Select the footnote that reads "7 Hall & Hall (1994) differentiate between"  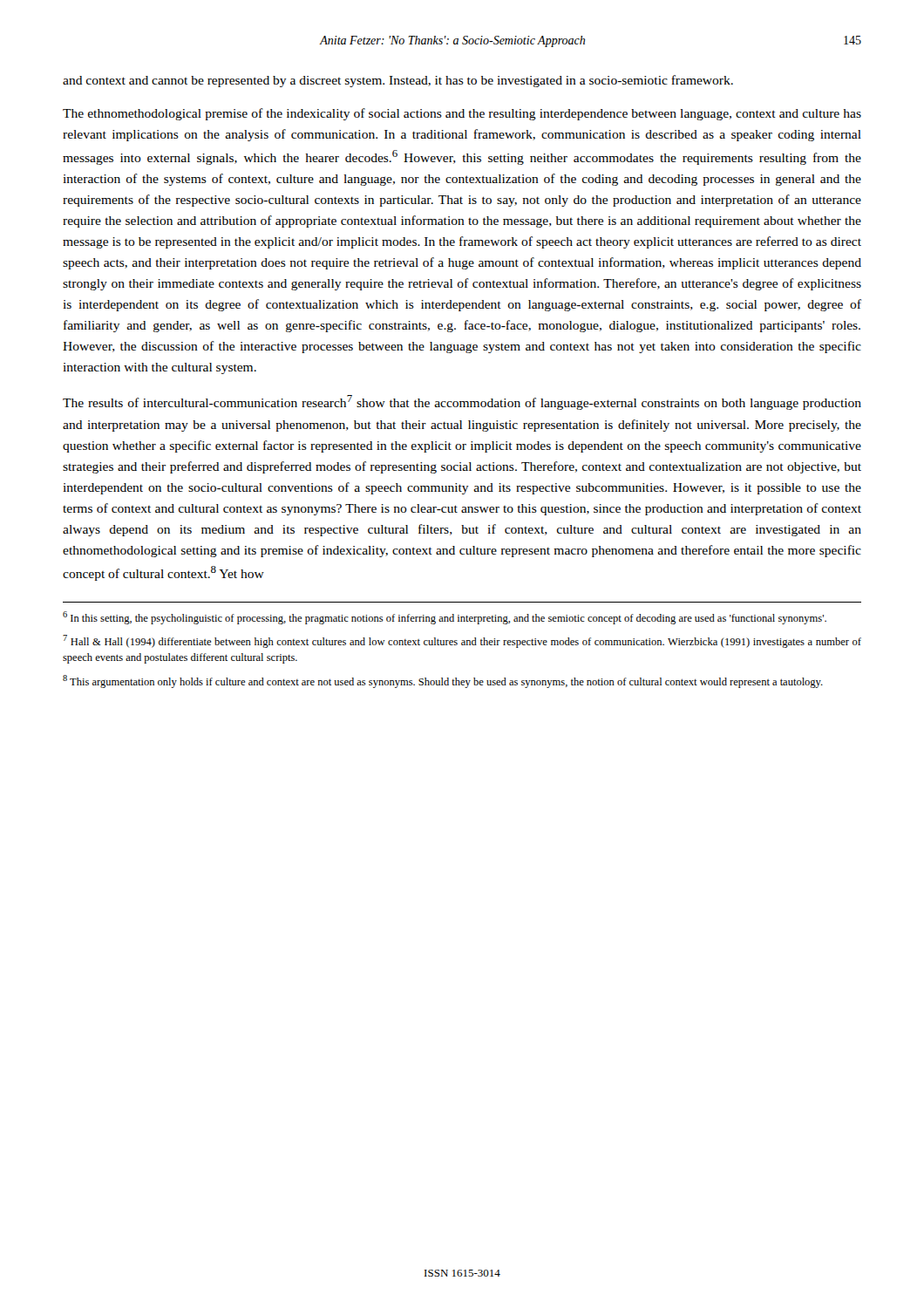[x=462, y=649]
